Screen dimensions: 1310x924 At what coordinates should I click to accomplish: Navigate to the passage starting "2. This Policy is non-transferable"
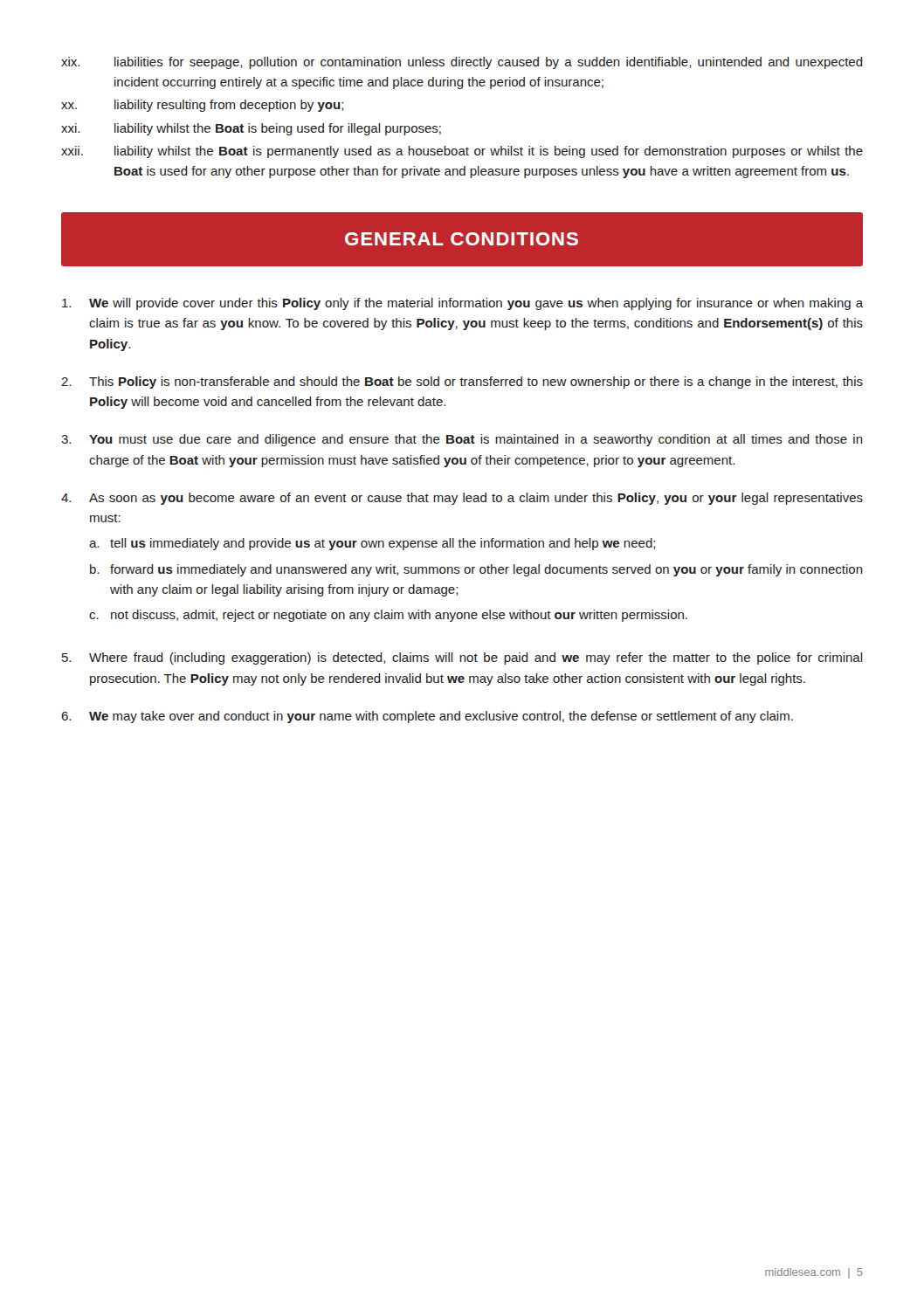coord(462,391)
